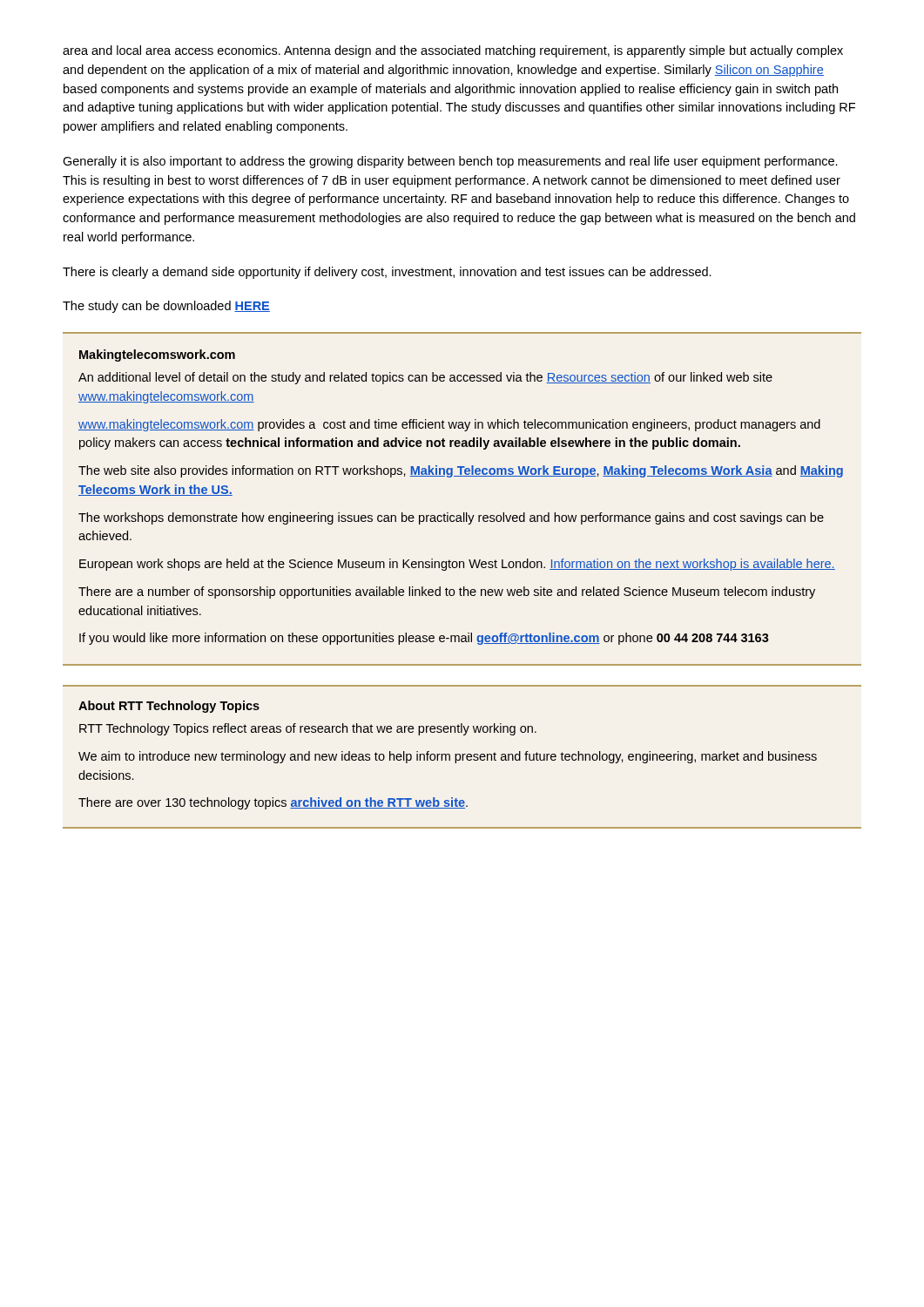The height and width of the screenshot is (1307, 924).
Task: Locate the block of text that opens with "An additional level of"
Action: click(x=426, y=387)
